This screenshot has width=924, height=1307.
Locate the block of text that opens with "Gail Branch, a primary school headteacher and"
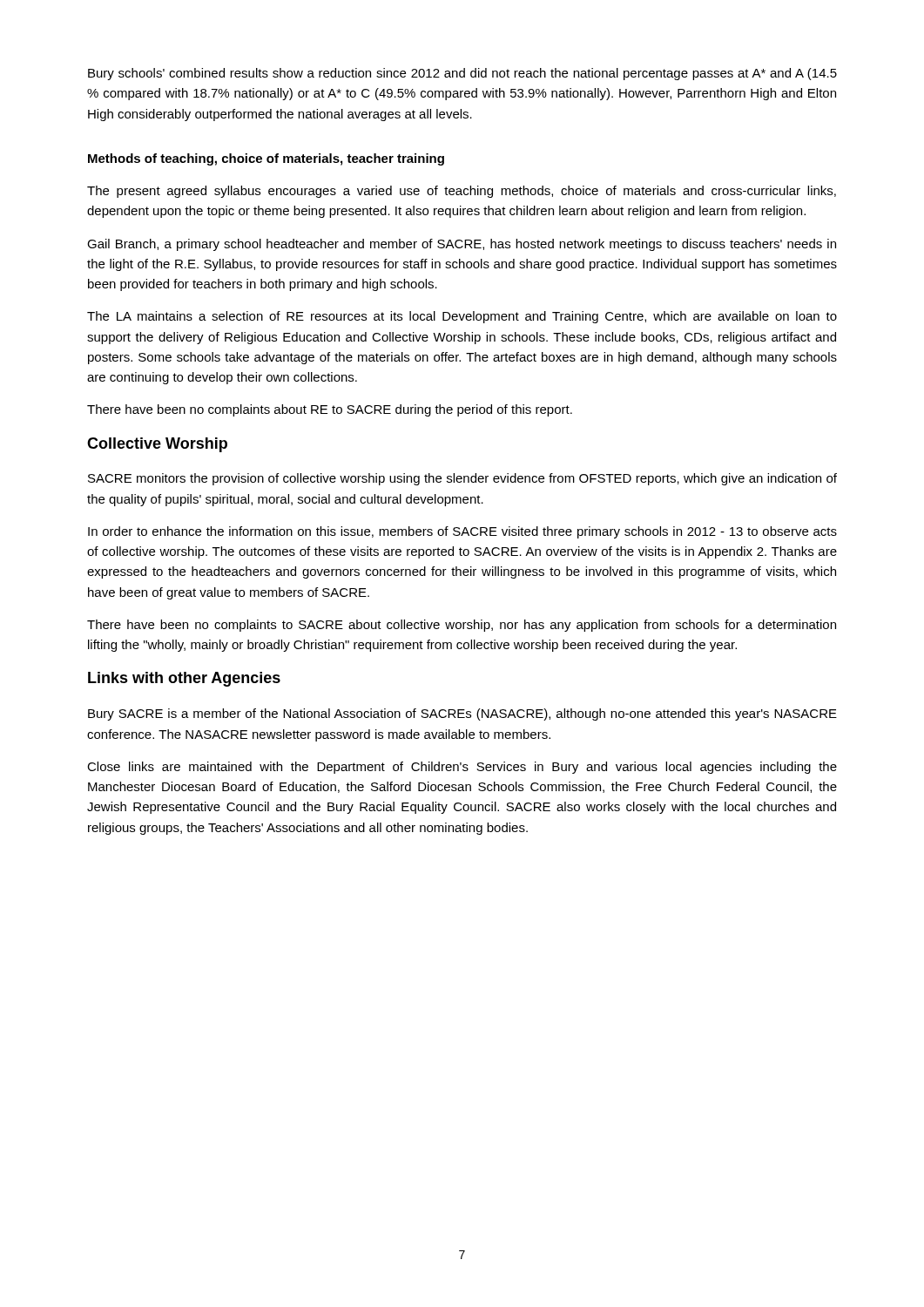(x=462, y=263)
